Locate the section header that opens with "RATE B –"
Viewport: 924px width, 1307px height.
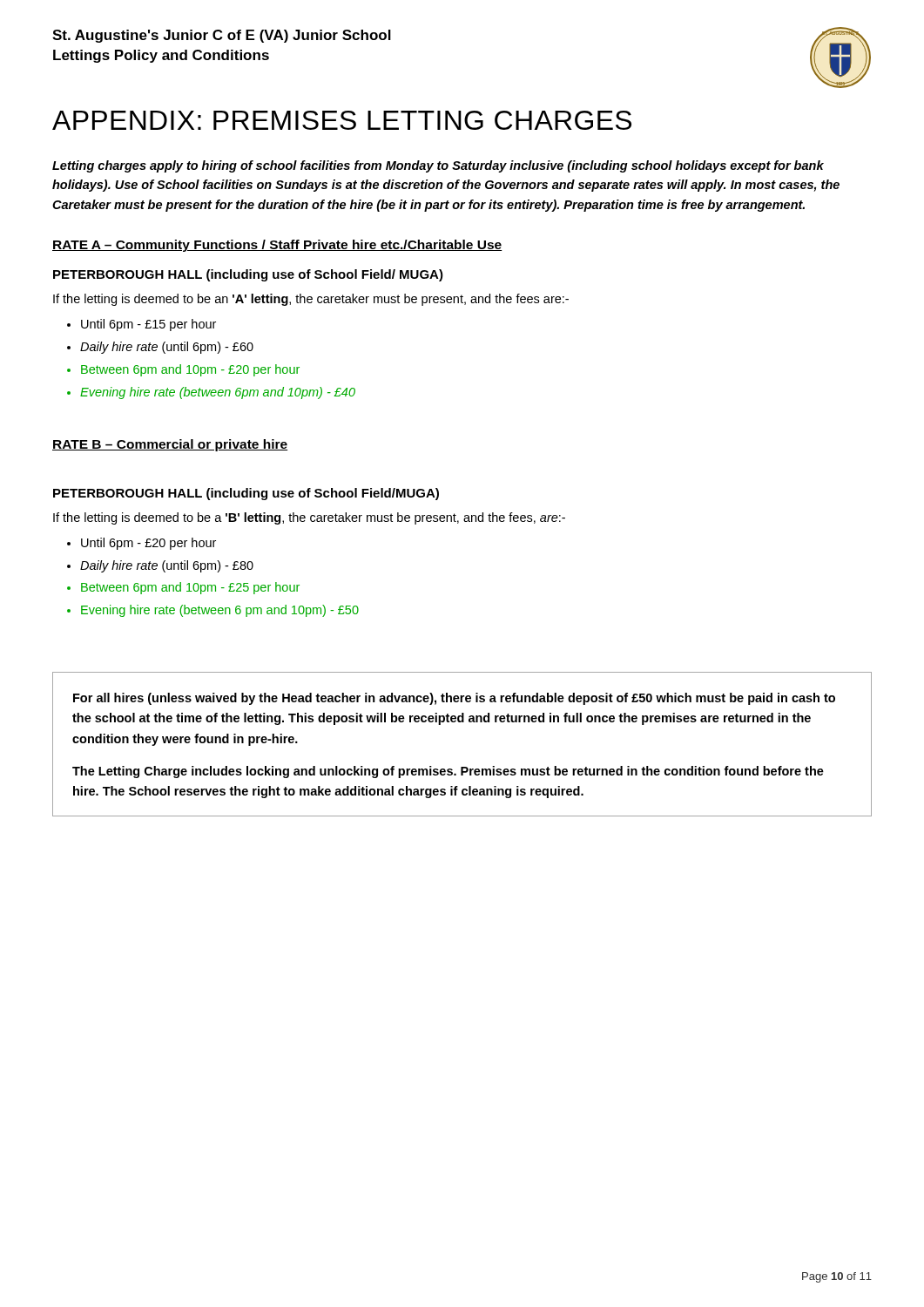tap(170, 444)
